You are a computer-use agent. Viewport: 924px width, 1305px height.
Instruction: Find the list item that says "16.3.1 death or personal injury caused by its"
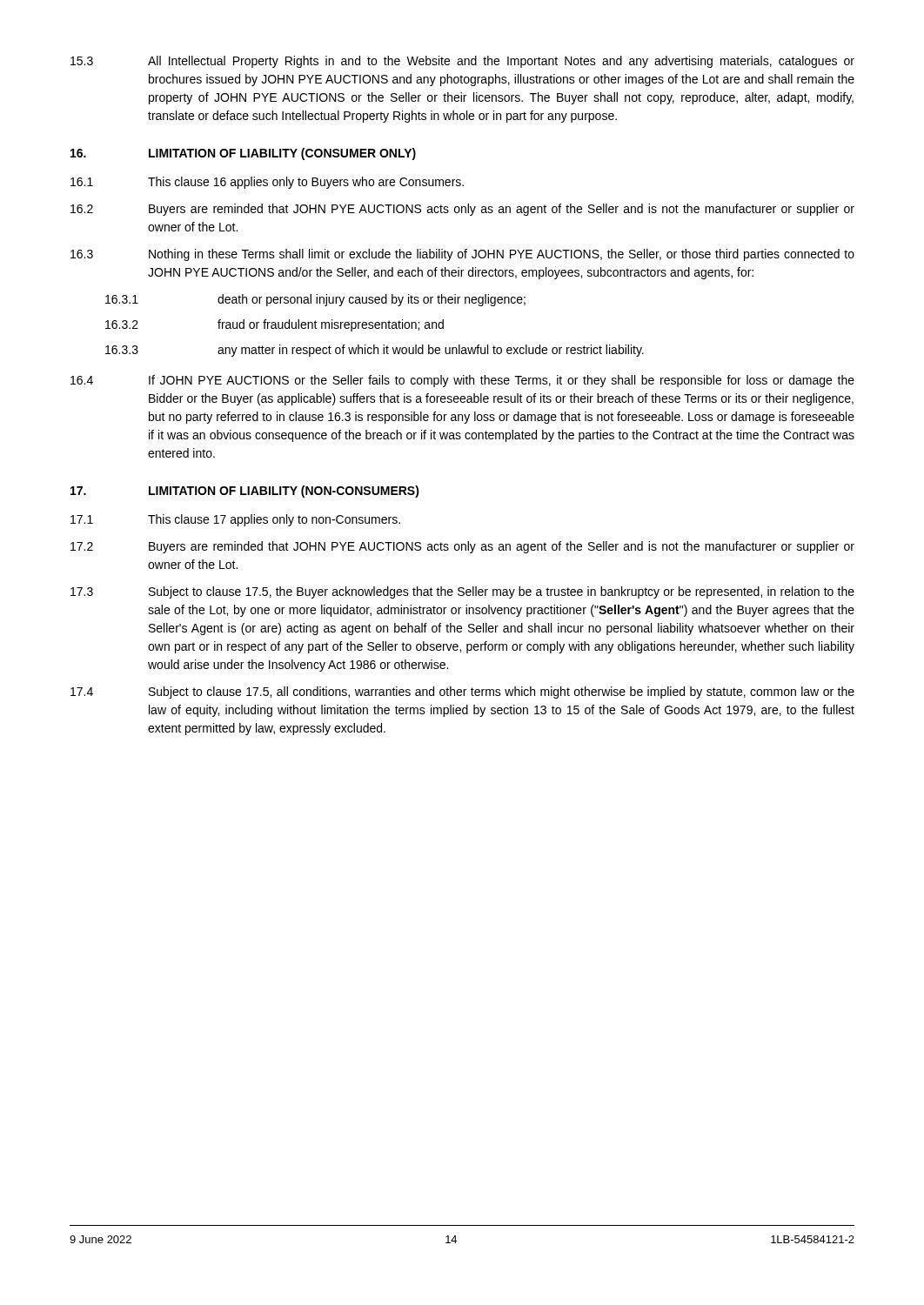(462, 300)
